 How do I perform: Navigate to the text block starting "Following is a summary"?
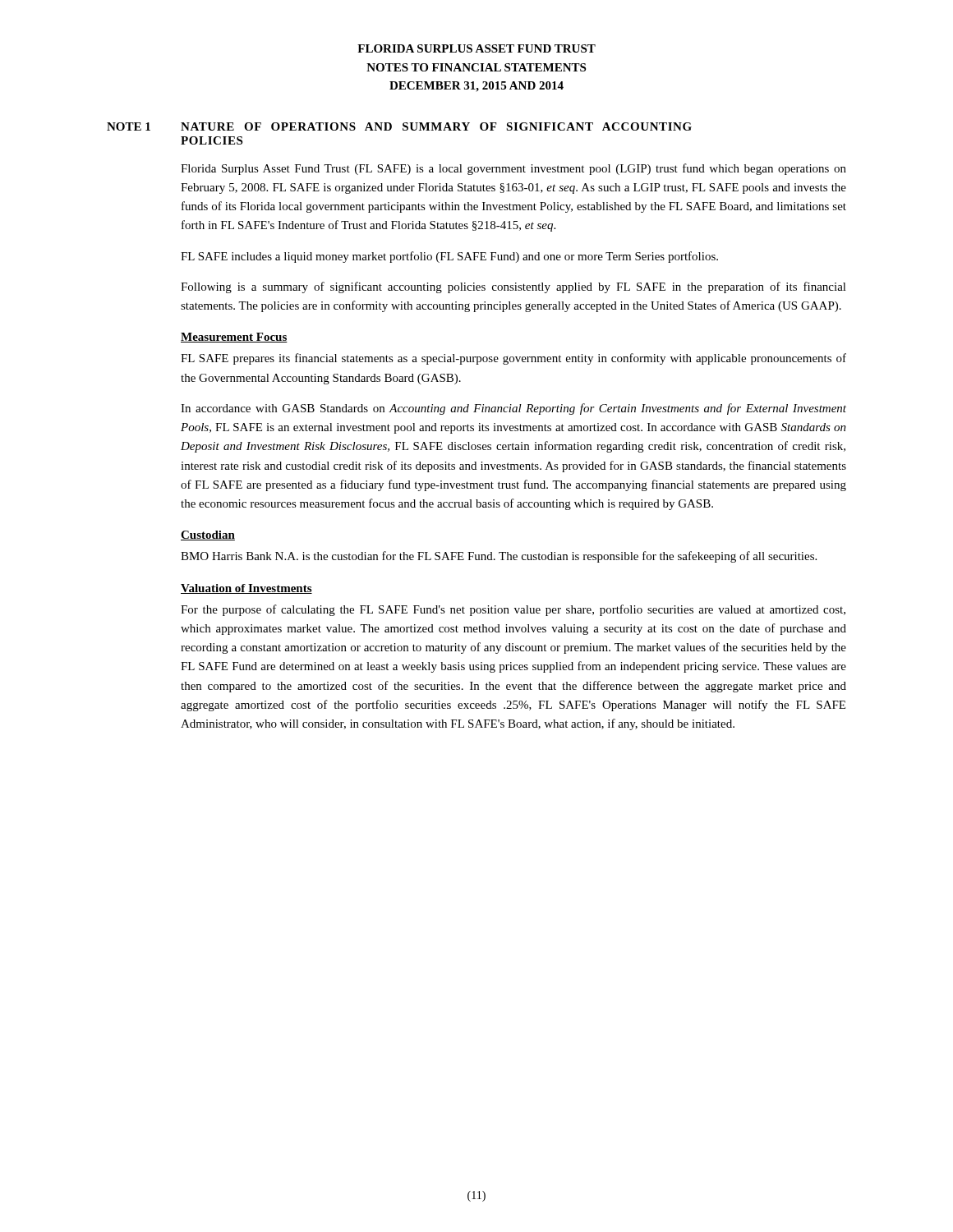pos(513,296)
